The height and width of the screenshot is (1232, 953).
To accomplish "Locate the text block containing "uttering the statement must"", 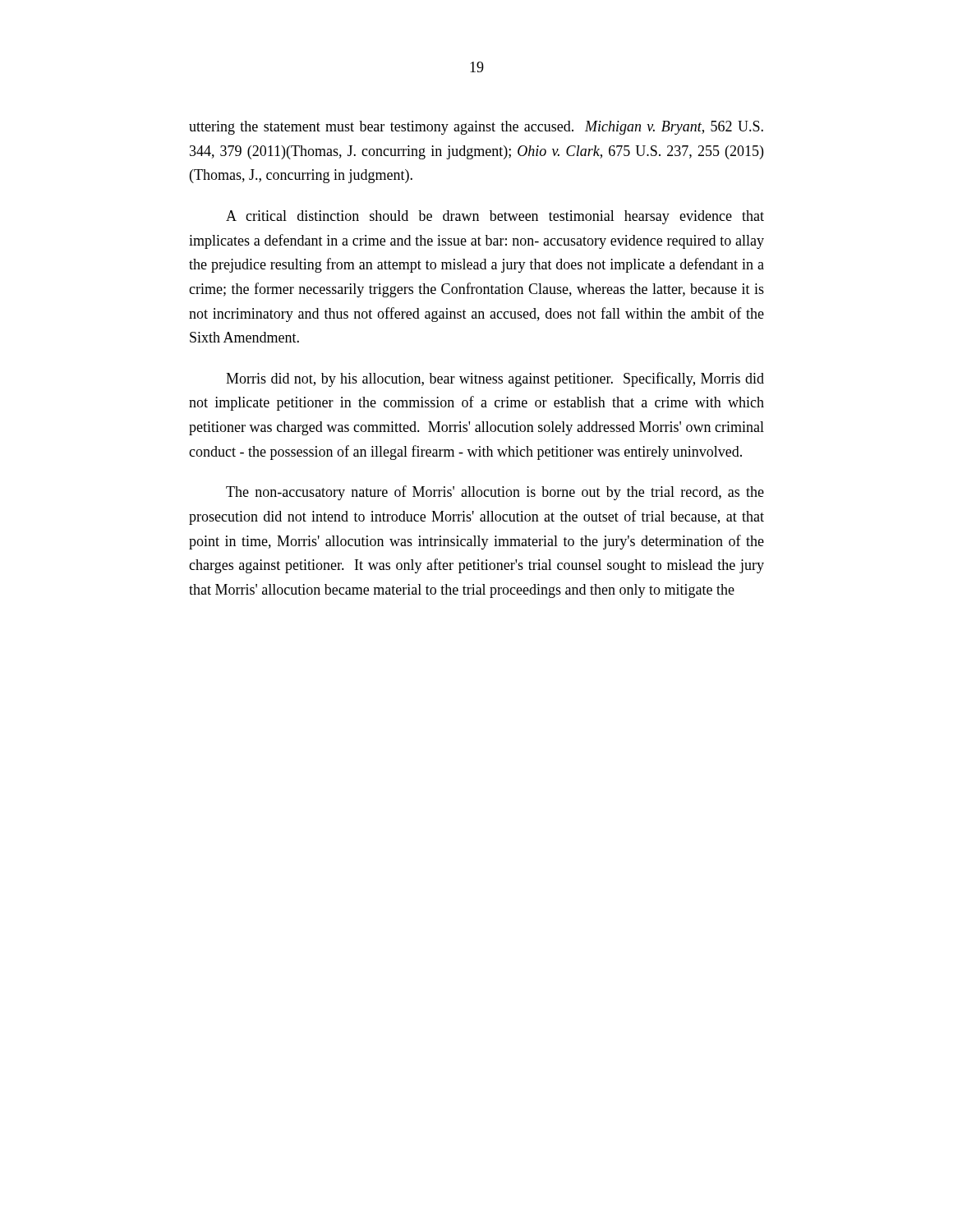I will (x=476, y=151).
